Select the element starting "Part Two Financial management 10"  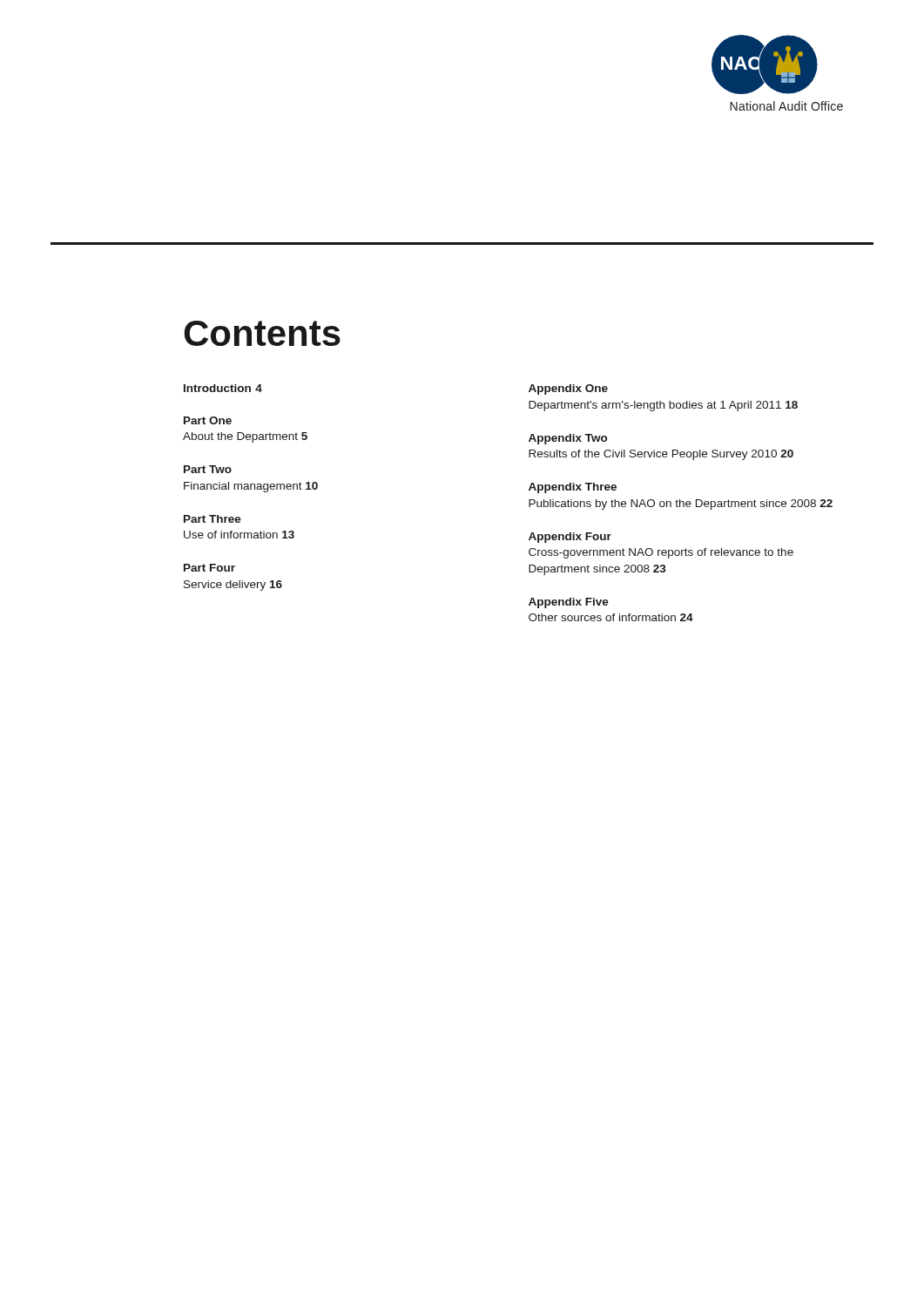[208, 469]
